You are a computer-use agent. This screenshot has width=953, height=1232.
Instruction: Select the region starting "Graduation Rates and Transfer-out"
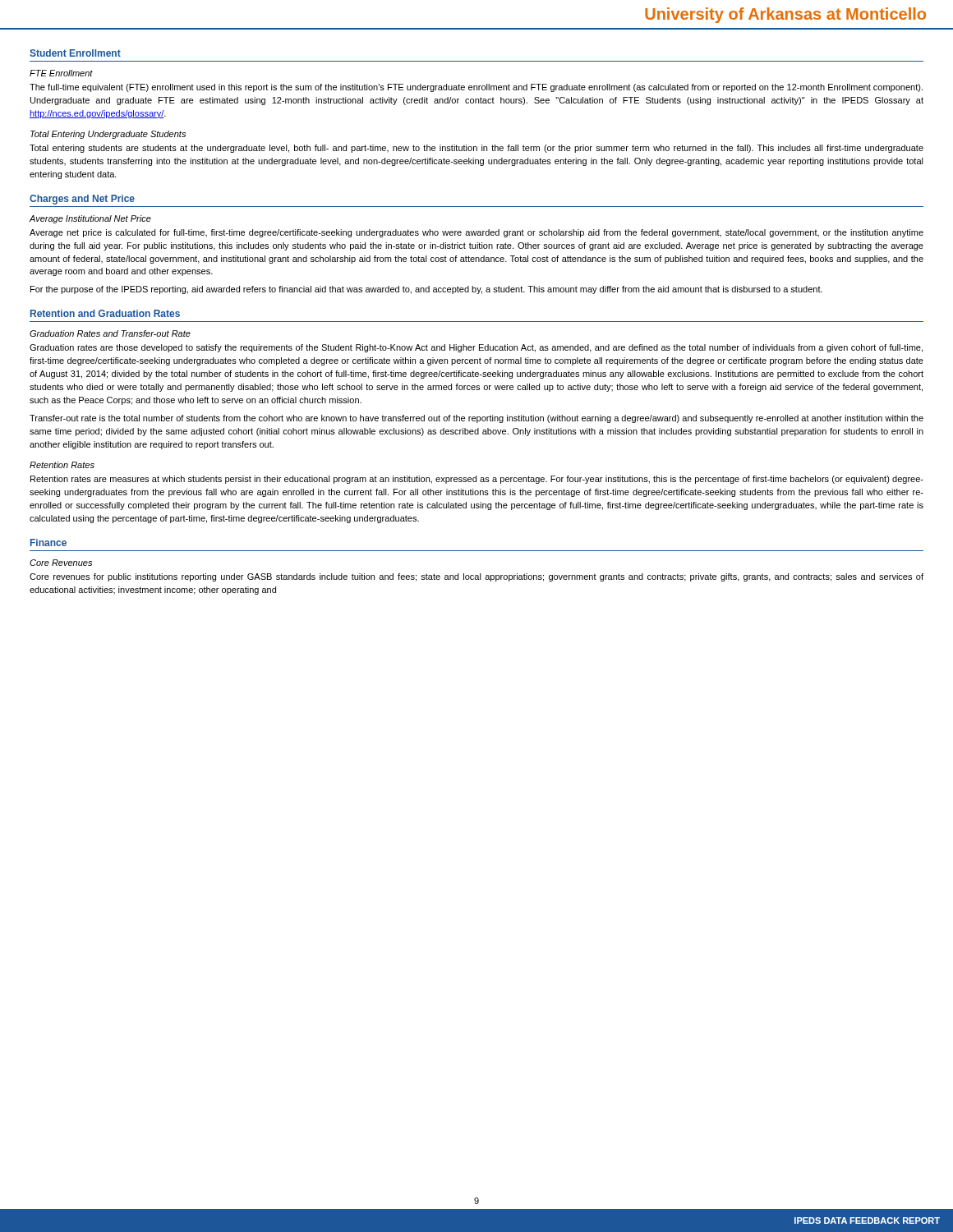point(110,334)
